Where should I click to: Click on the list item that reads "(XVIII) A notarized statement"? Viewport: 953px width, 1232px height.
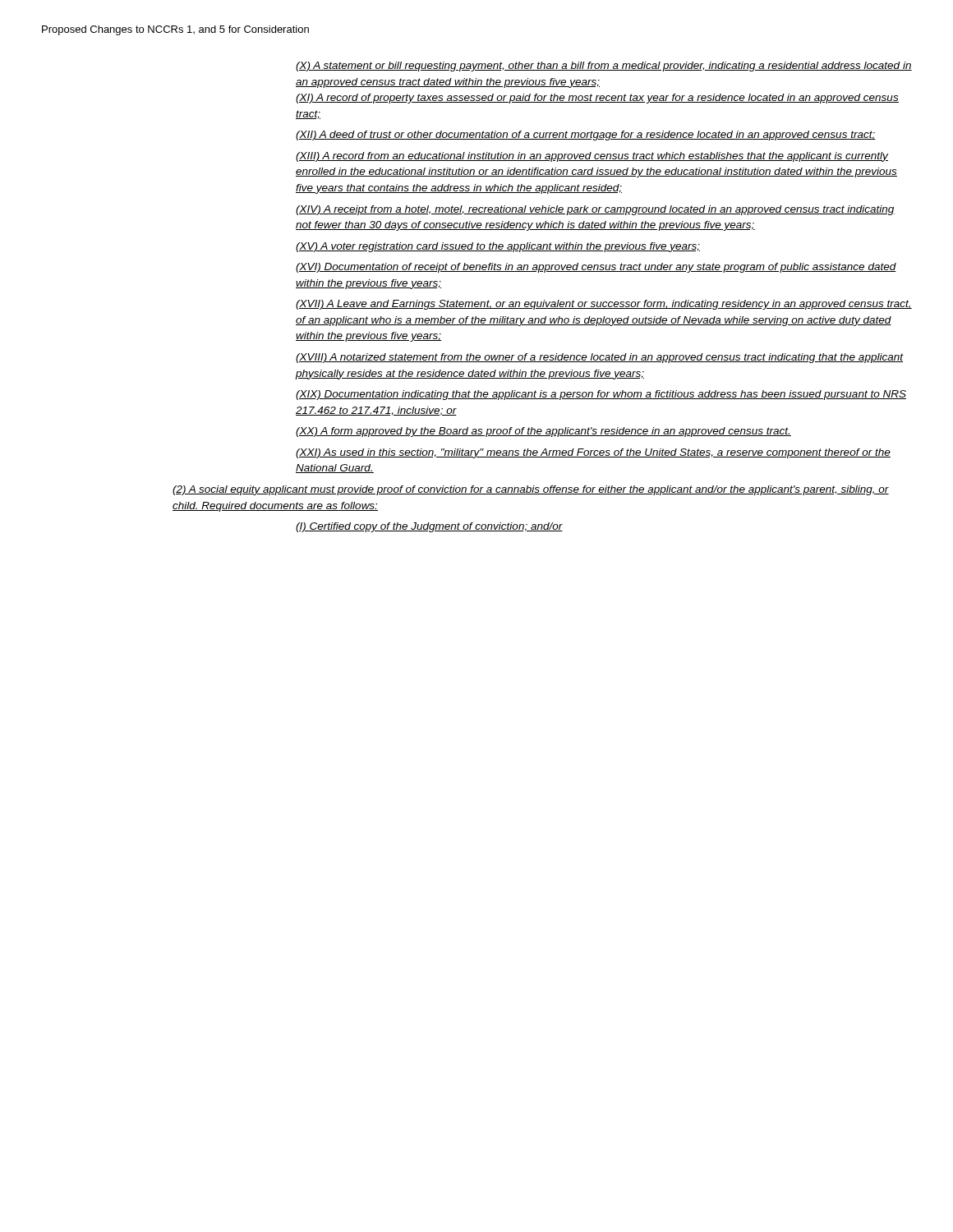pos(599,365)
